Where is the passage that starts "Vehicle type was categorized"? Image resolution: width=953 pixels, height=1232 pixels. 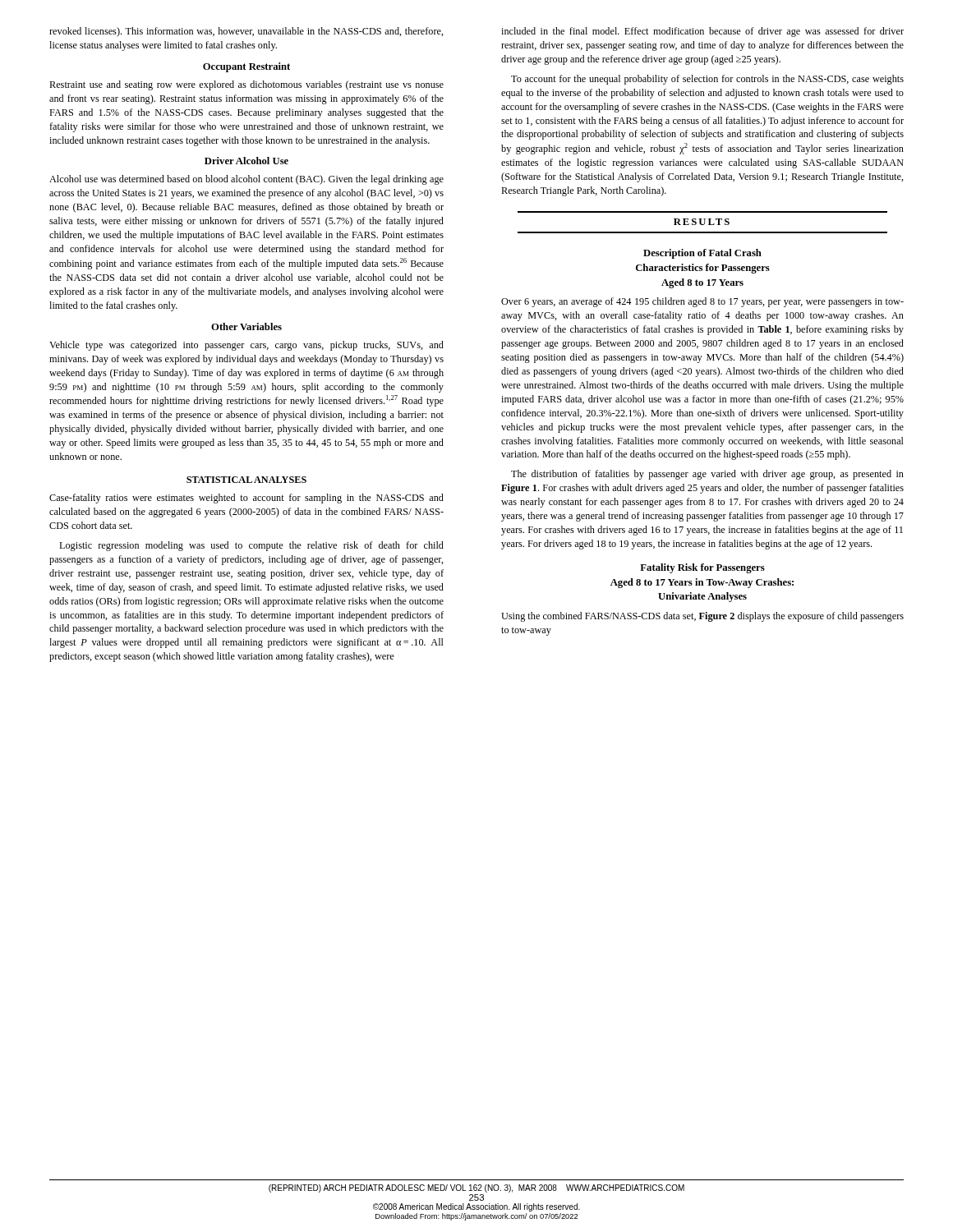246,401
